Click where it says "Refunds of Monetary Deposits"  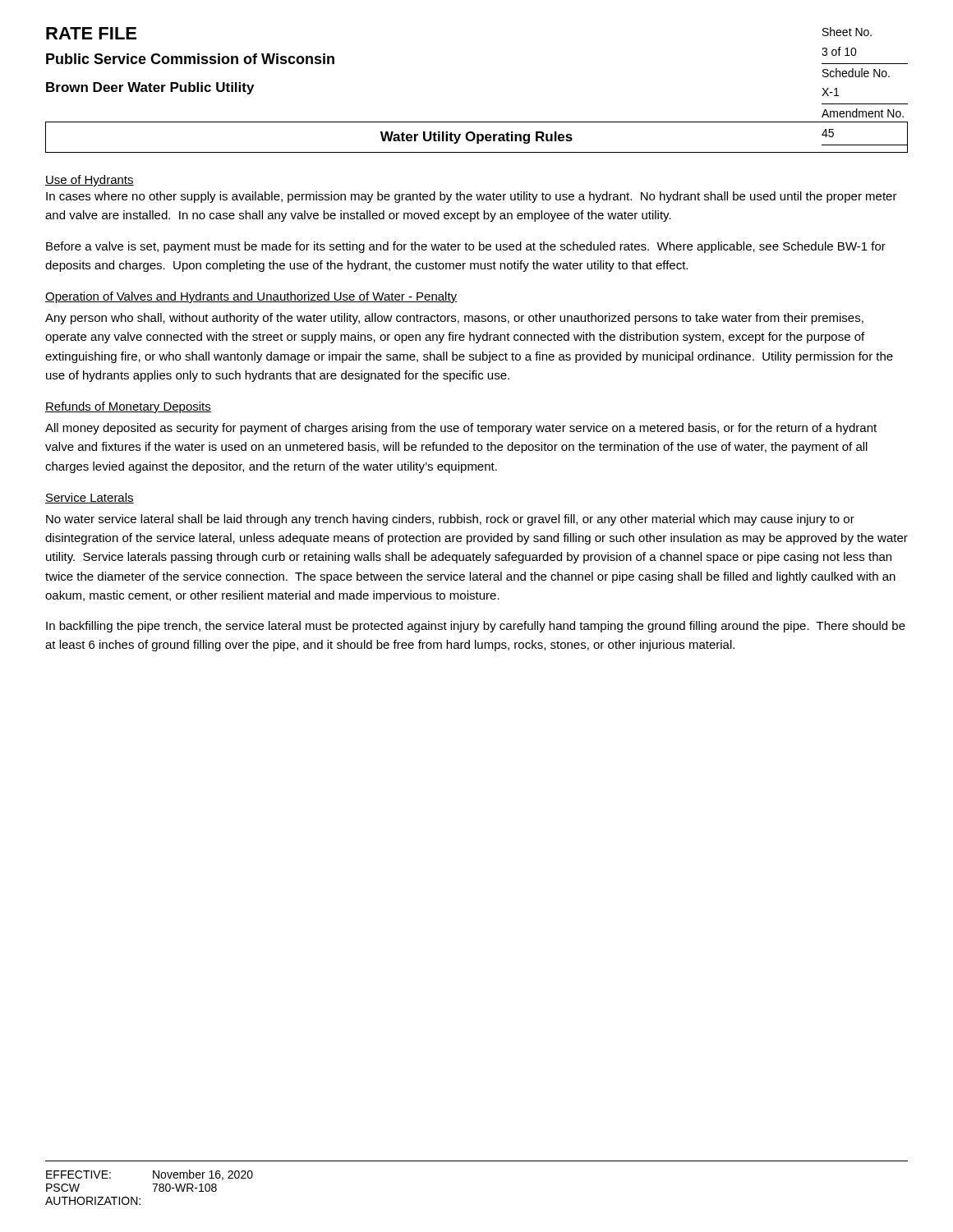pos(128,406)
